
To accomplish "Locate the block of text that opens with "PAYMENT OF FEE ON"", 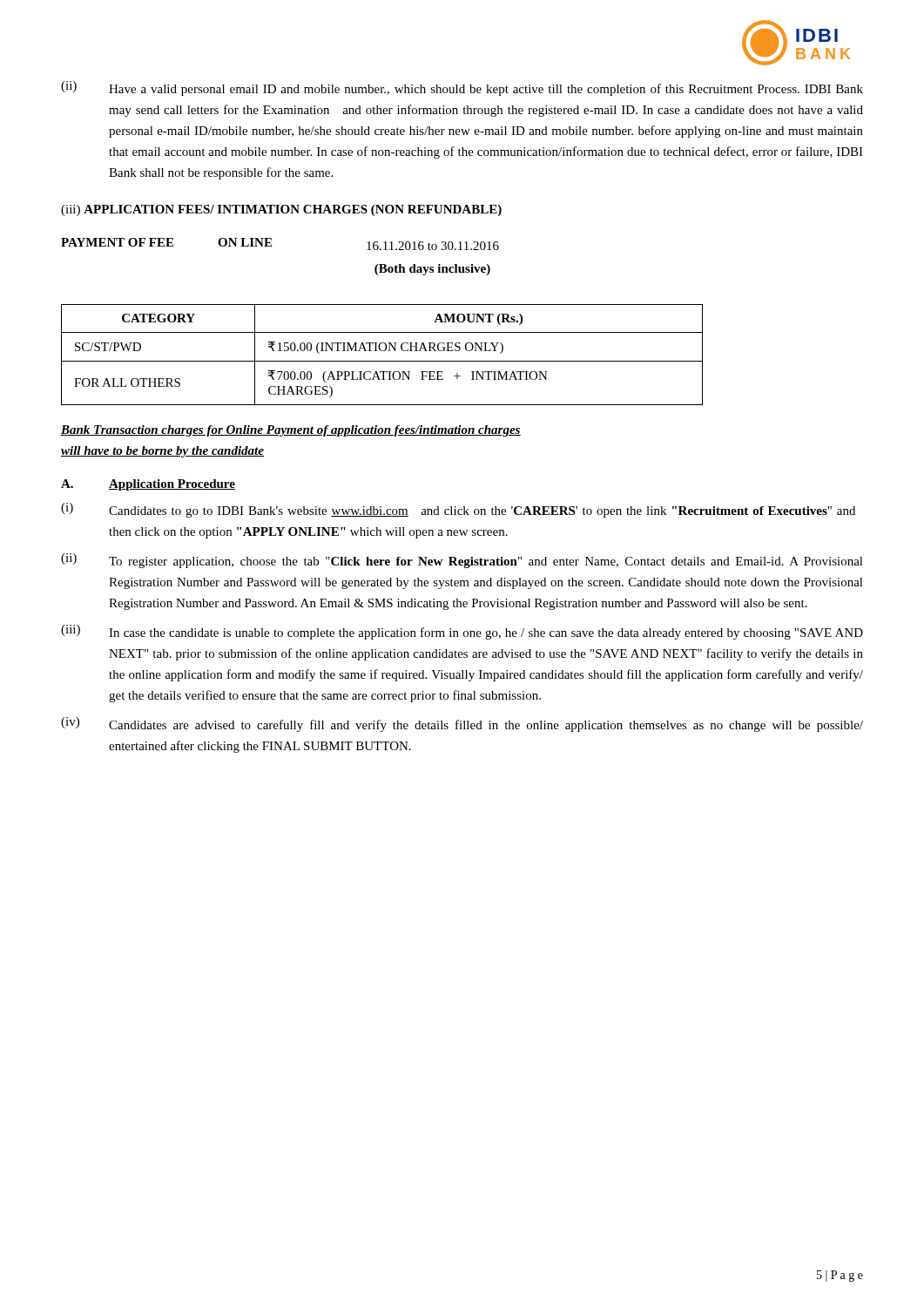I will (115, 244).
